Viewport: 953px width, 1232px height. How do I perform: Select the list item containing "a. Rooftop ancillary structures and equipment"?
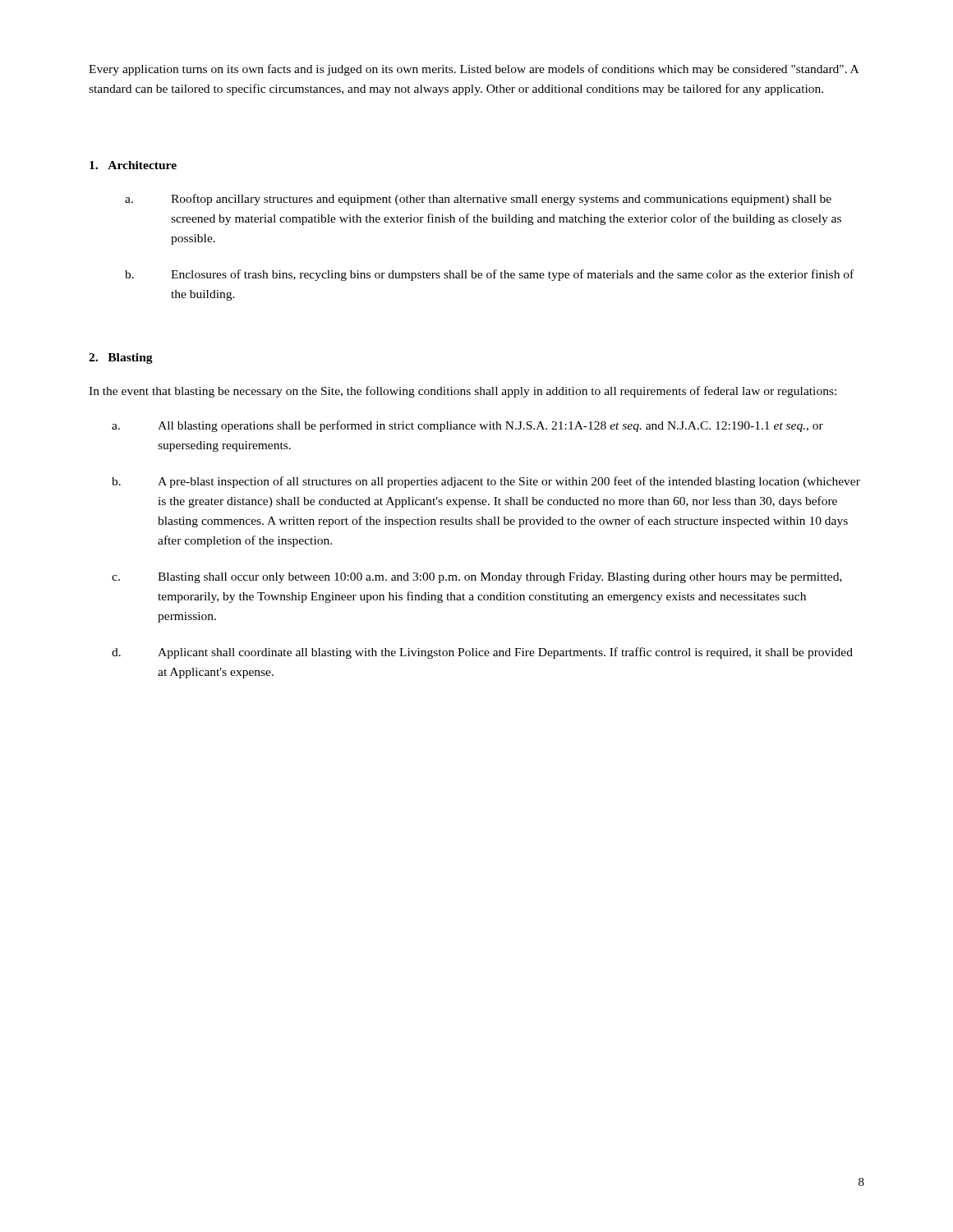pos(476,219)
